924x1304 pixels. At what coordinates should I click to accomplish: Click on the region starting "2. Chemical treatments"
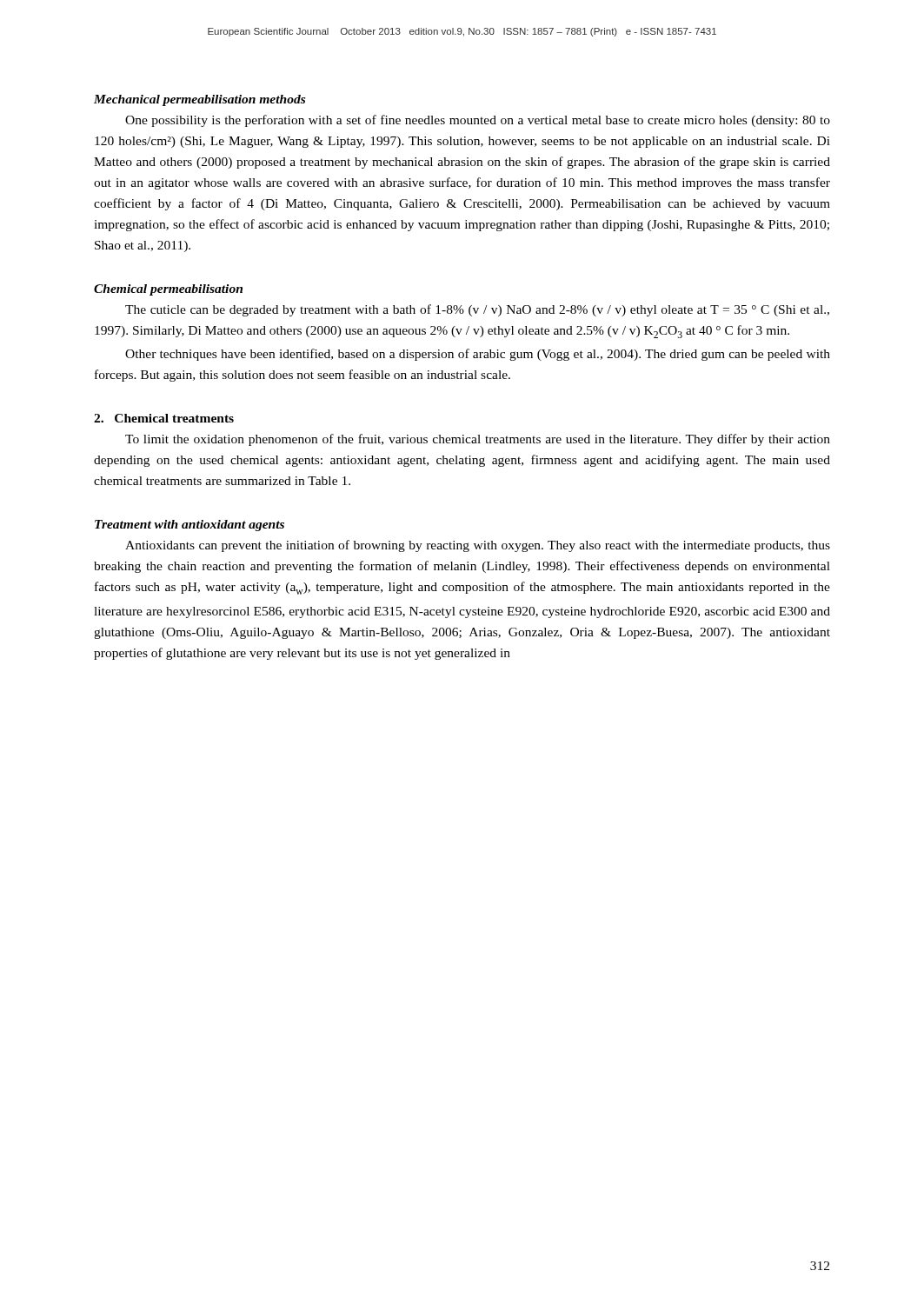(x=164, y=418)
